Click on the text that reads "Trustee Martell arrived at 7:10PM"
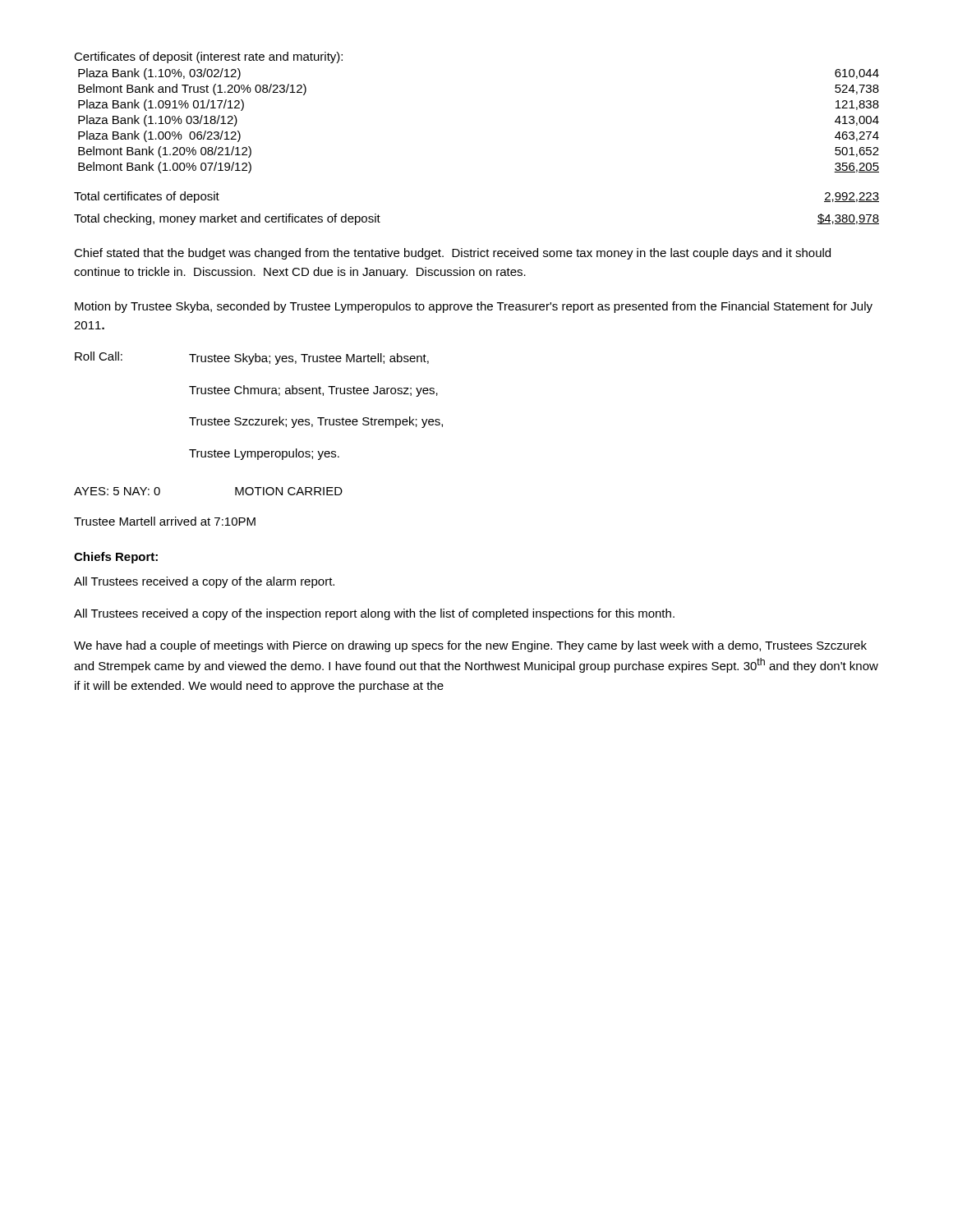The height and width of the screenshot is (1232, 953). coord(165,521)
